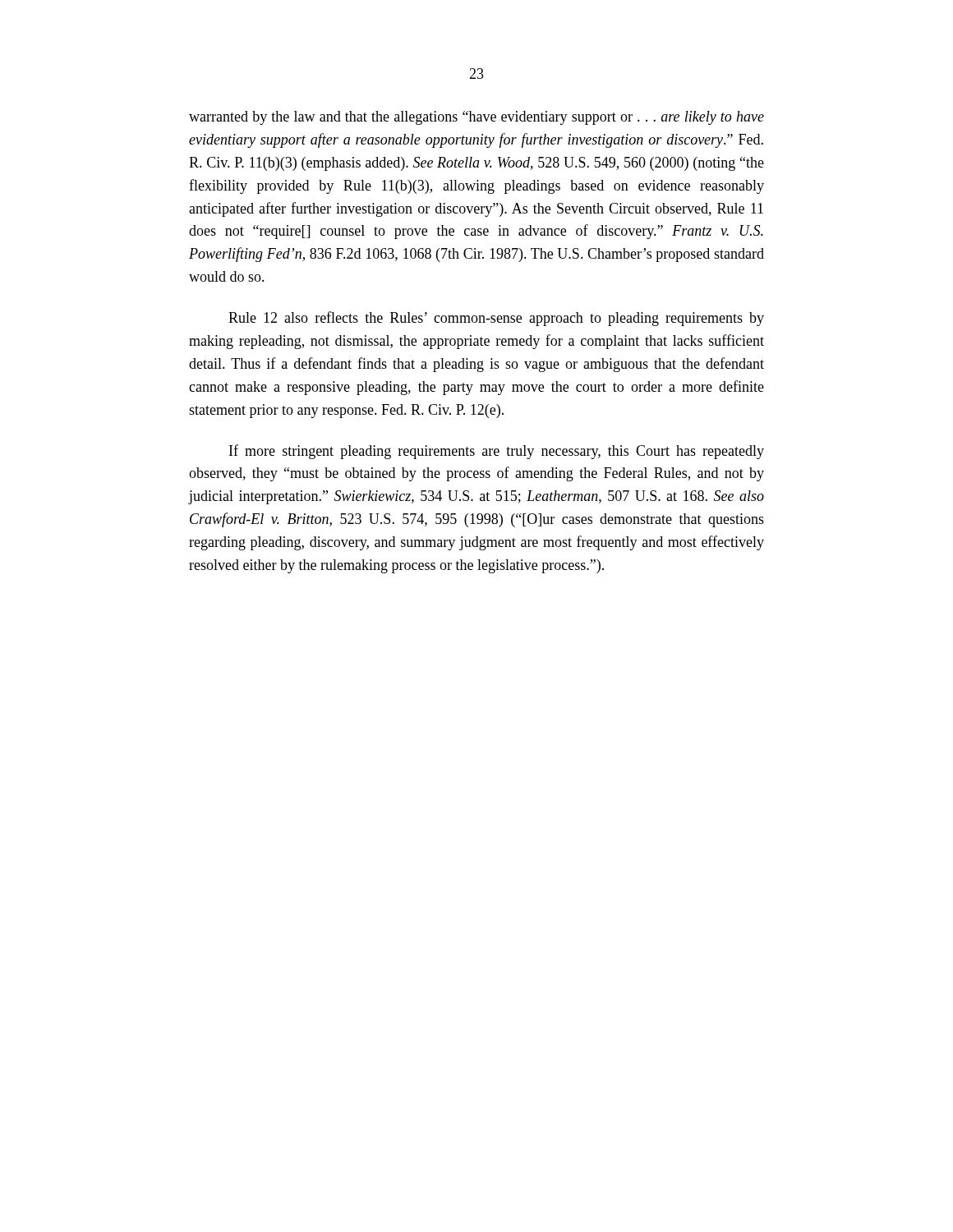Navigate to the element starting "If more stringent pleading requirements are truly necessary,"
Viewport: 953px width, 1232px height.
476,509
